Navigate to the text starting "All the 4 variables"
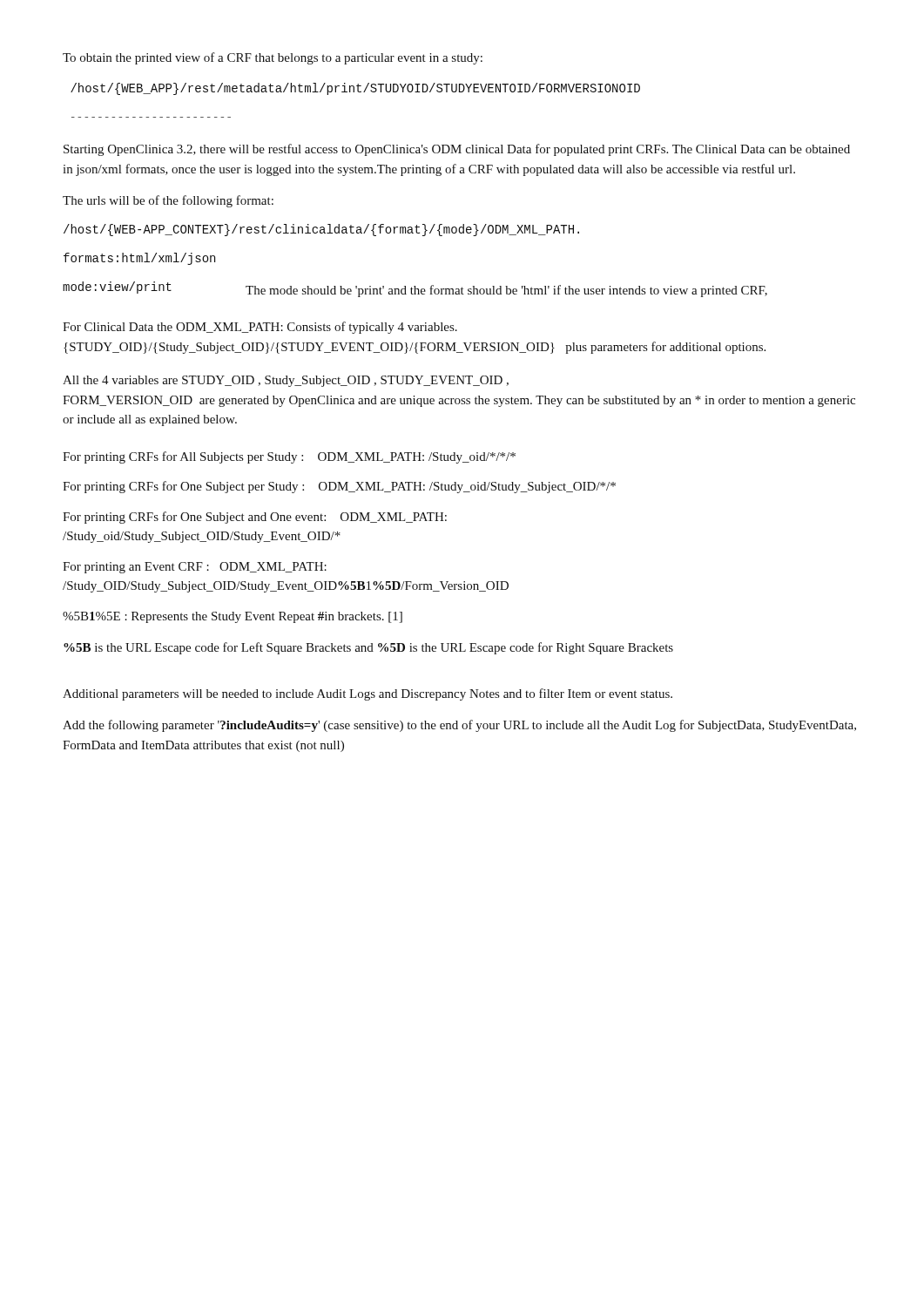The image size is (924, 1307). pyautogui.click(x=462, y=400)
